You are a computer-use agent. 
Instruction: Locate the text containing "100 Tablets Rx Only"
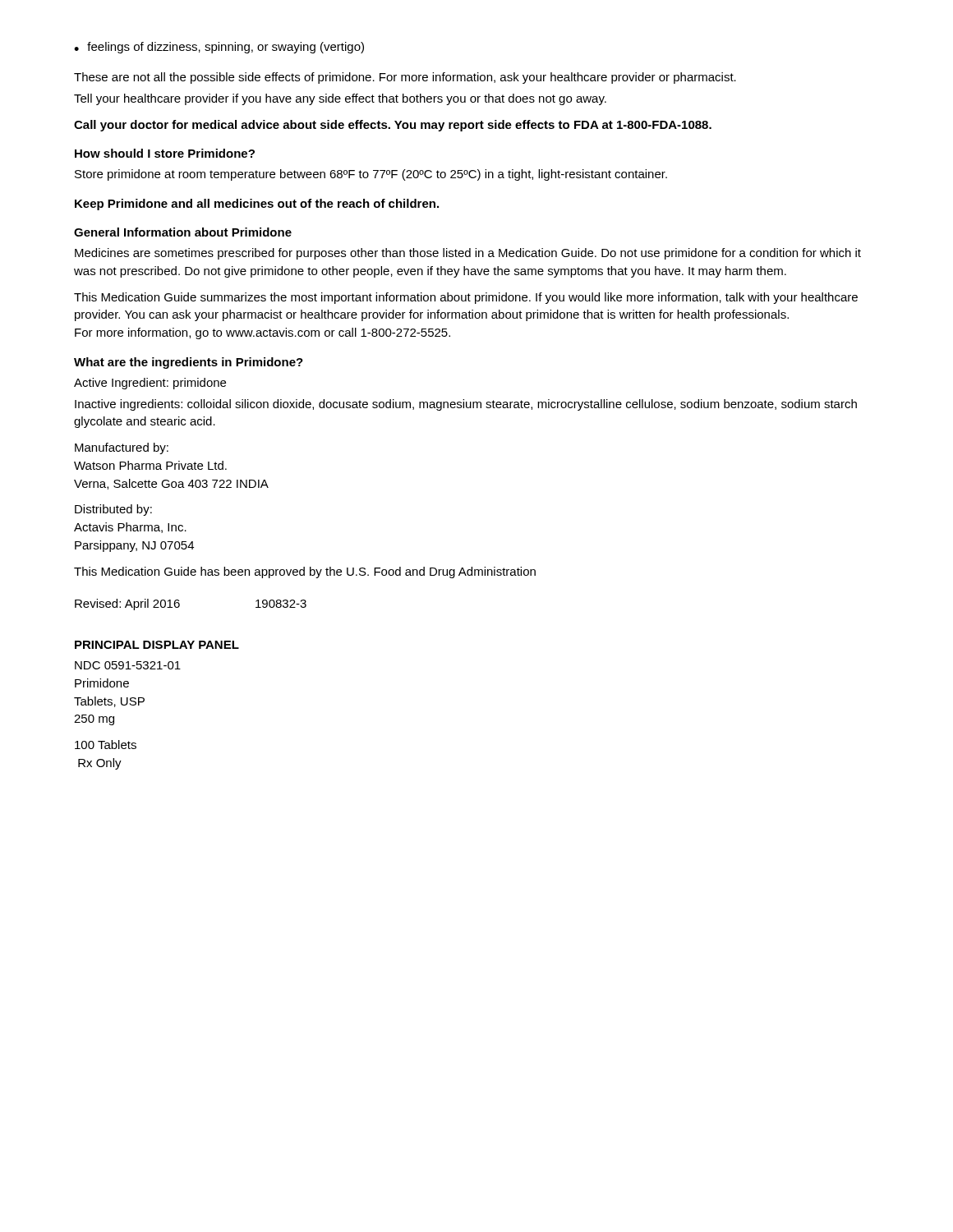tap(105, 754)
